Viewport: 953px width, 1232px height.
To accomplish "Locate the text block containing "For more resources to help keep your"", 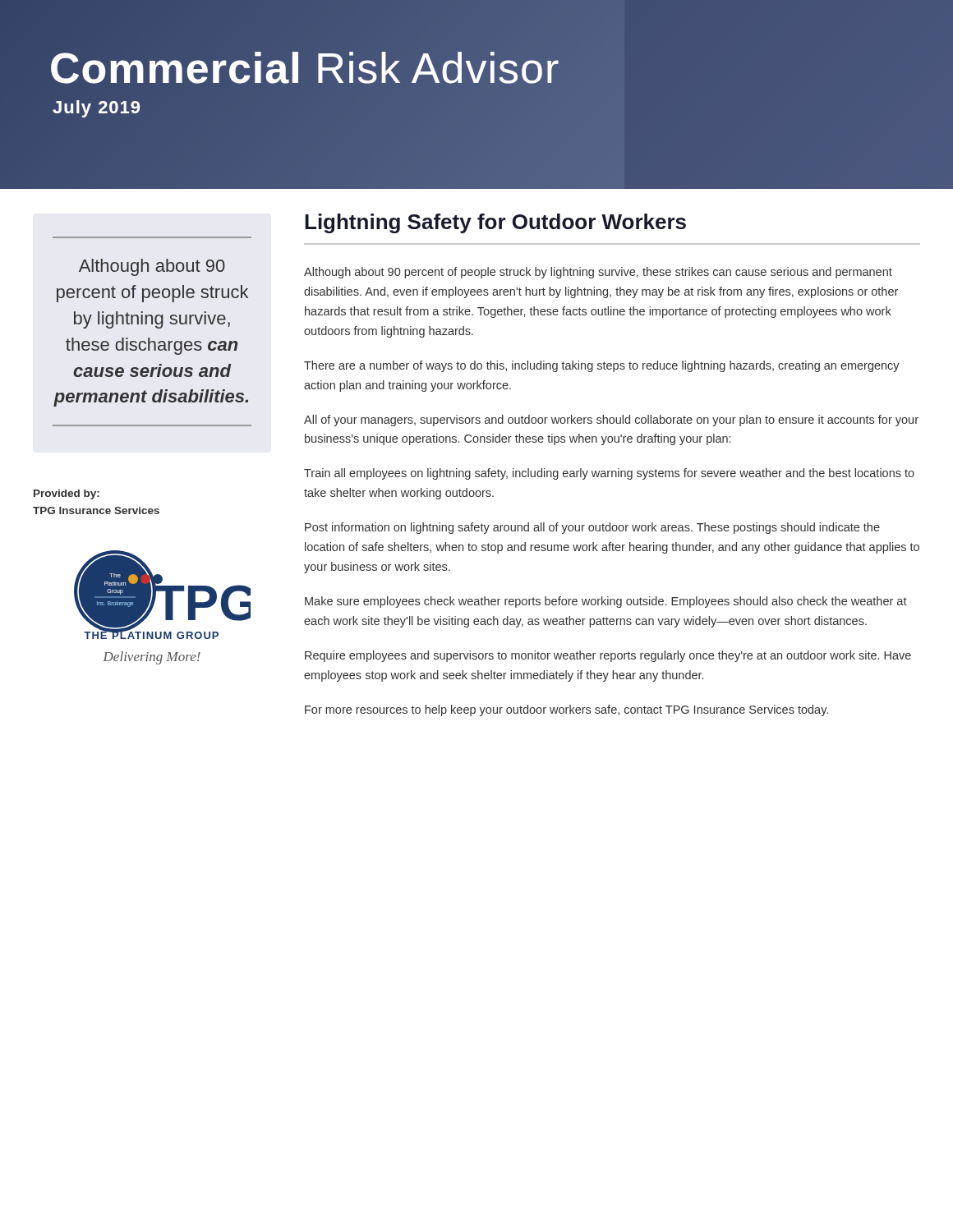I will pos(612,710).
